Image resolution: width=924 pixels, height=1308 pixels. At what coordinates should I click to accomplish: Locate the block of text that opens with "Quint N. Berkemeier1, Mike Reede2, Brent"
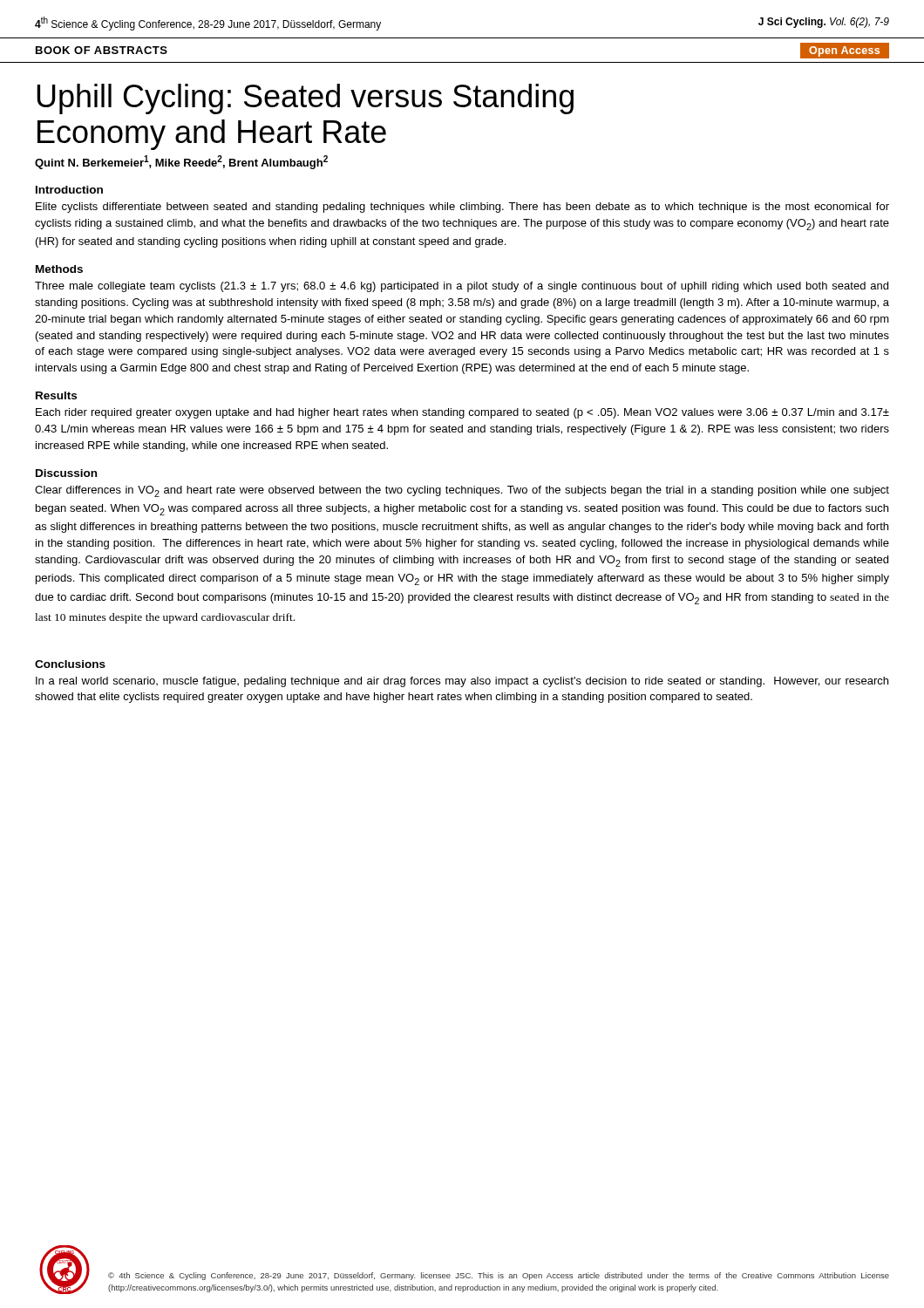(181, 162)
